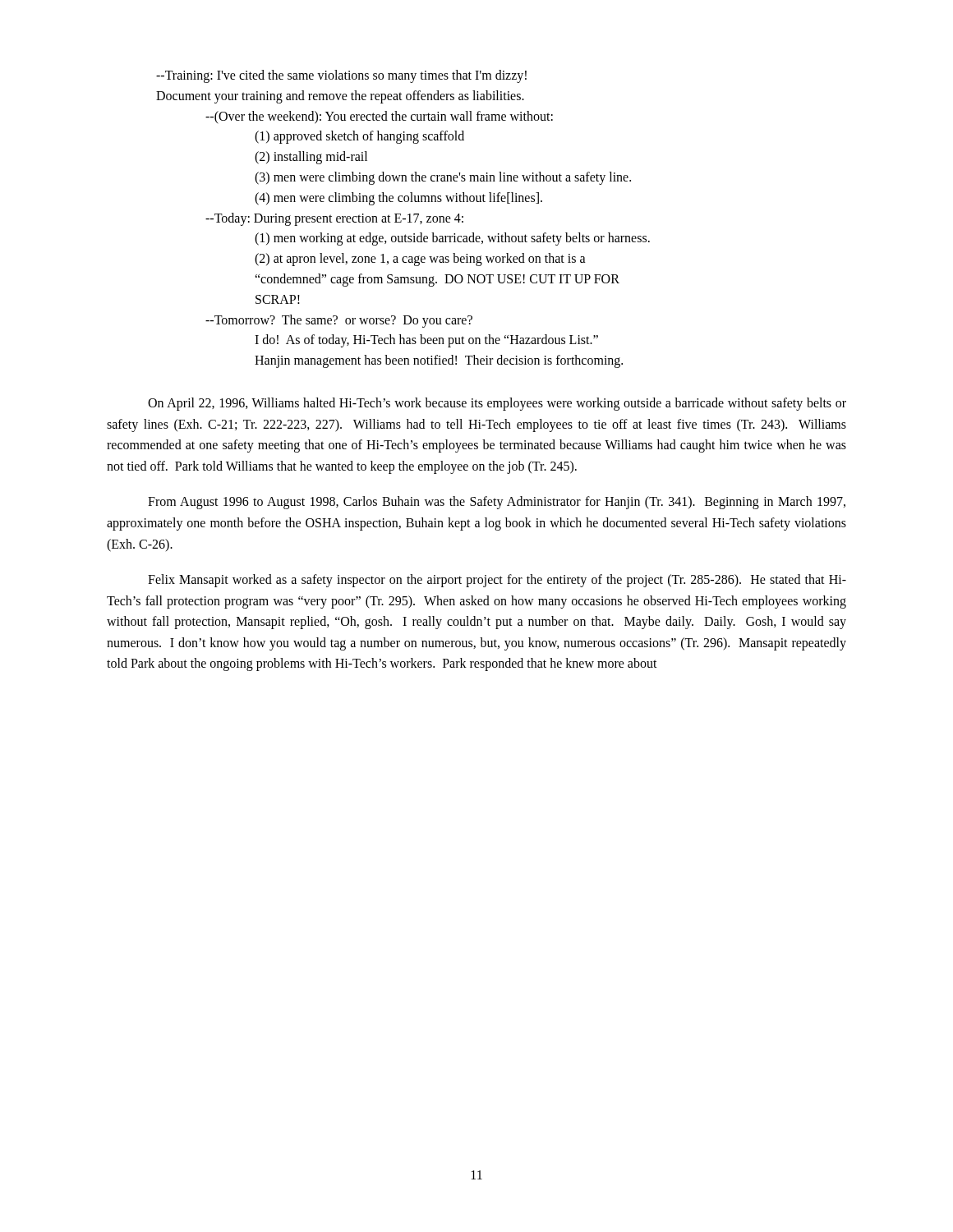Screen dimensions: 1232x953
Task: Find the text block that reads "Felix Mansapit worked as a"
Action: tap(476, 622)
